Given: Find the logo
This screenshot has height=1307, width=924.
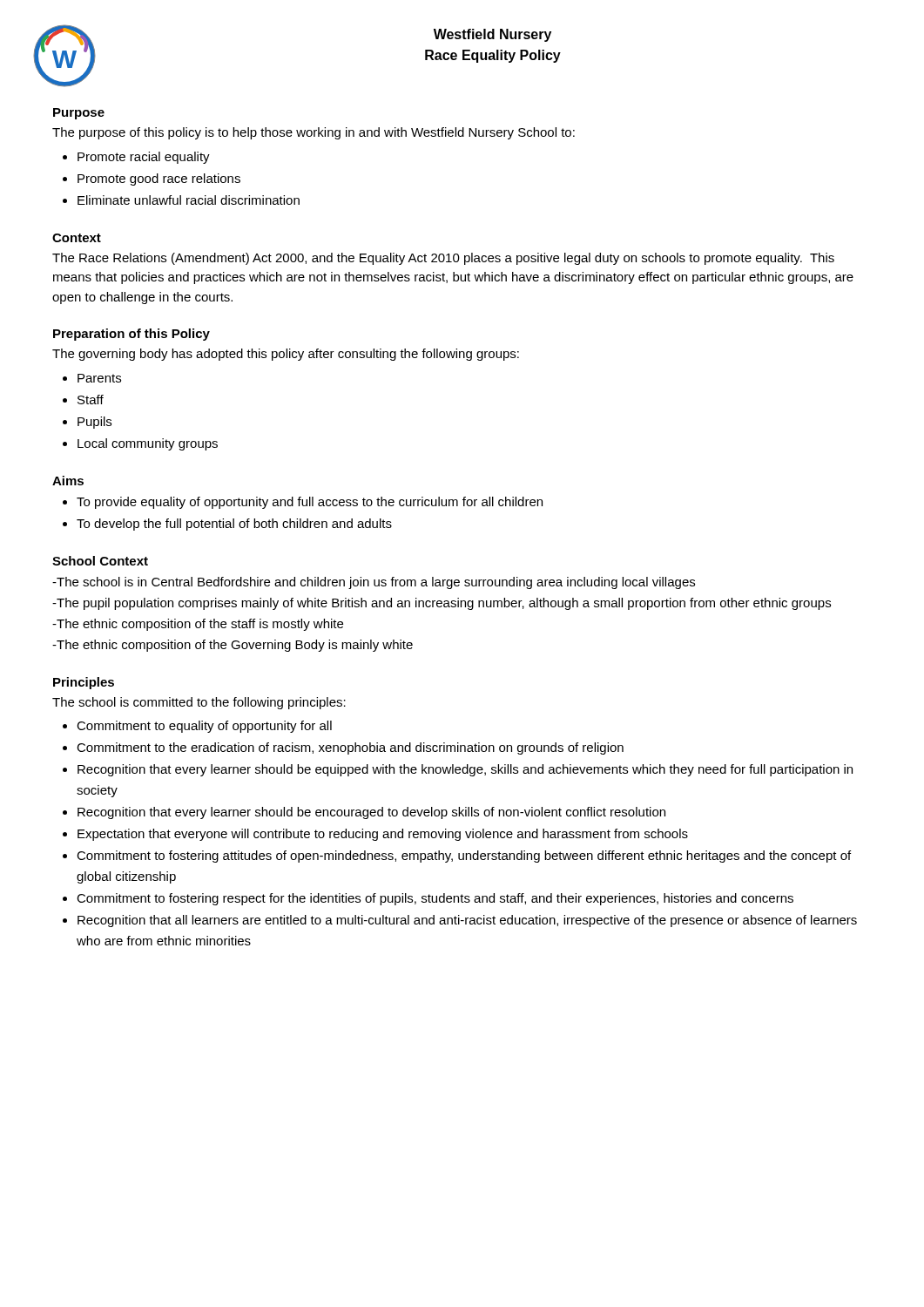Looking at the screenshot, I should coord(64,56).
